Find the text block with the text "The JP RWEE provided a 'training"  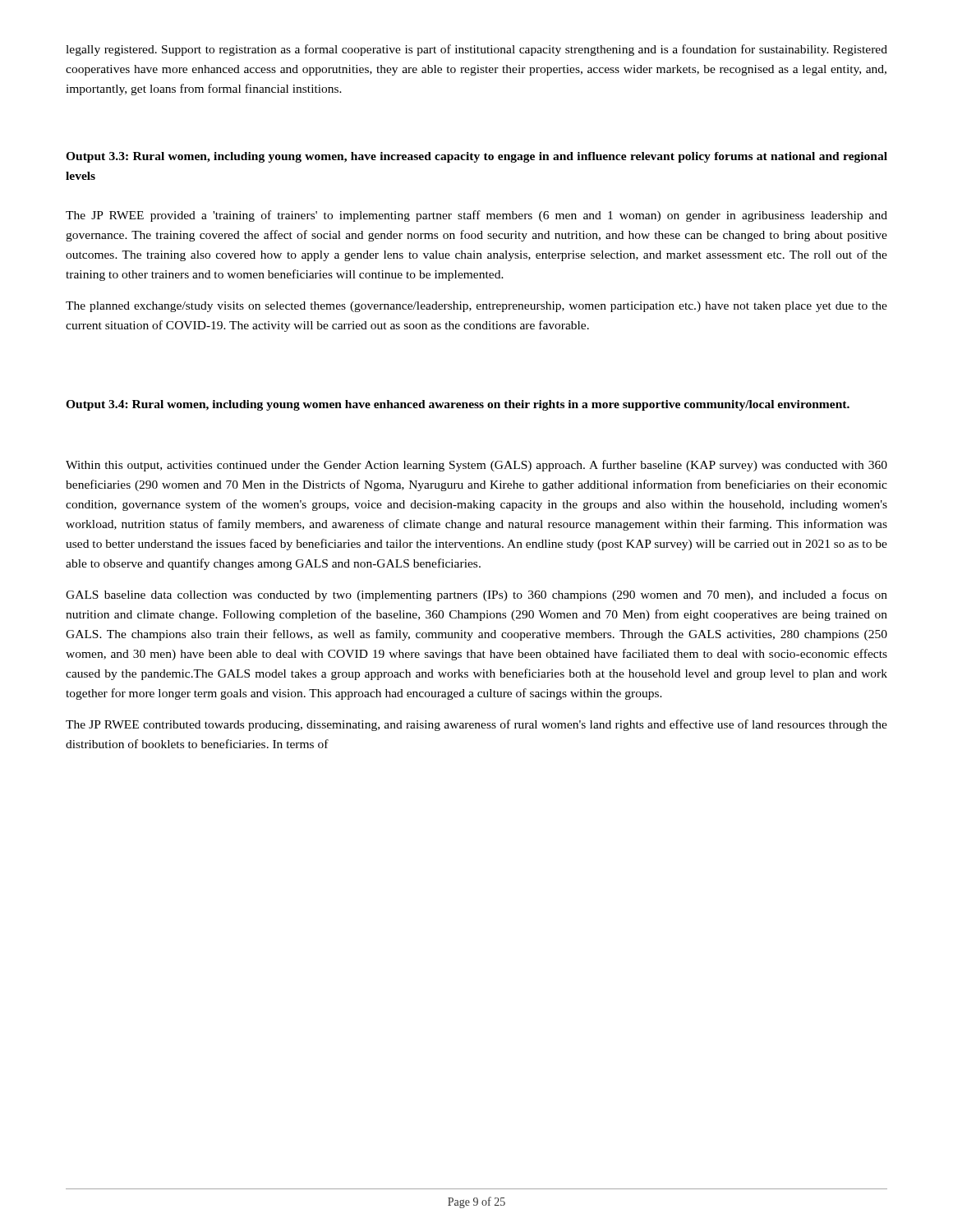pyautogui.click(x=476, y=244)
